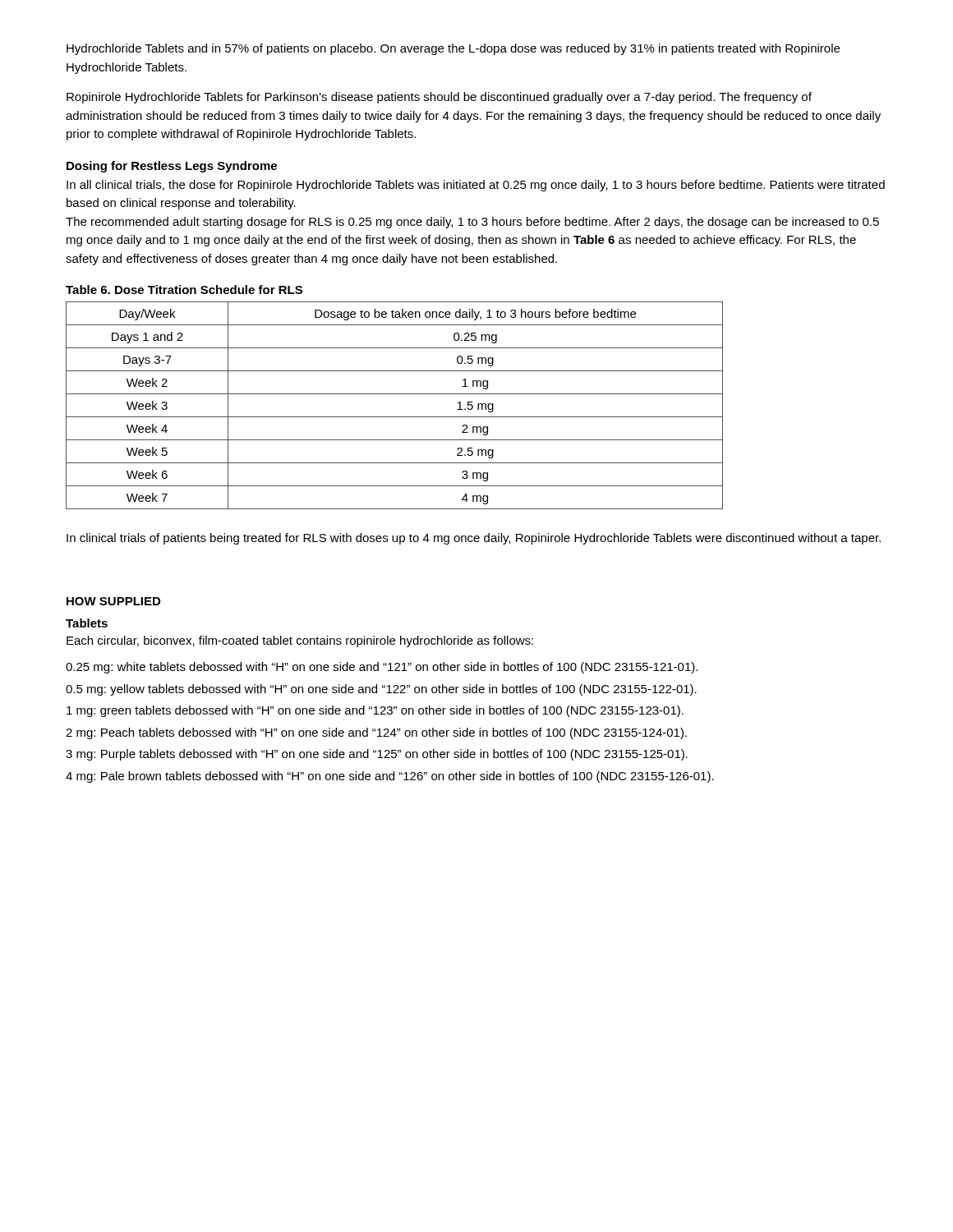The image size is (953, 1232).
Task: Navigate to the element starting "Table 6. Dose Titration Schedule for"
Action: [184, 290]
